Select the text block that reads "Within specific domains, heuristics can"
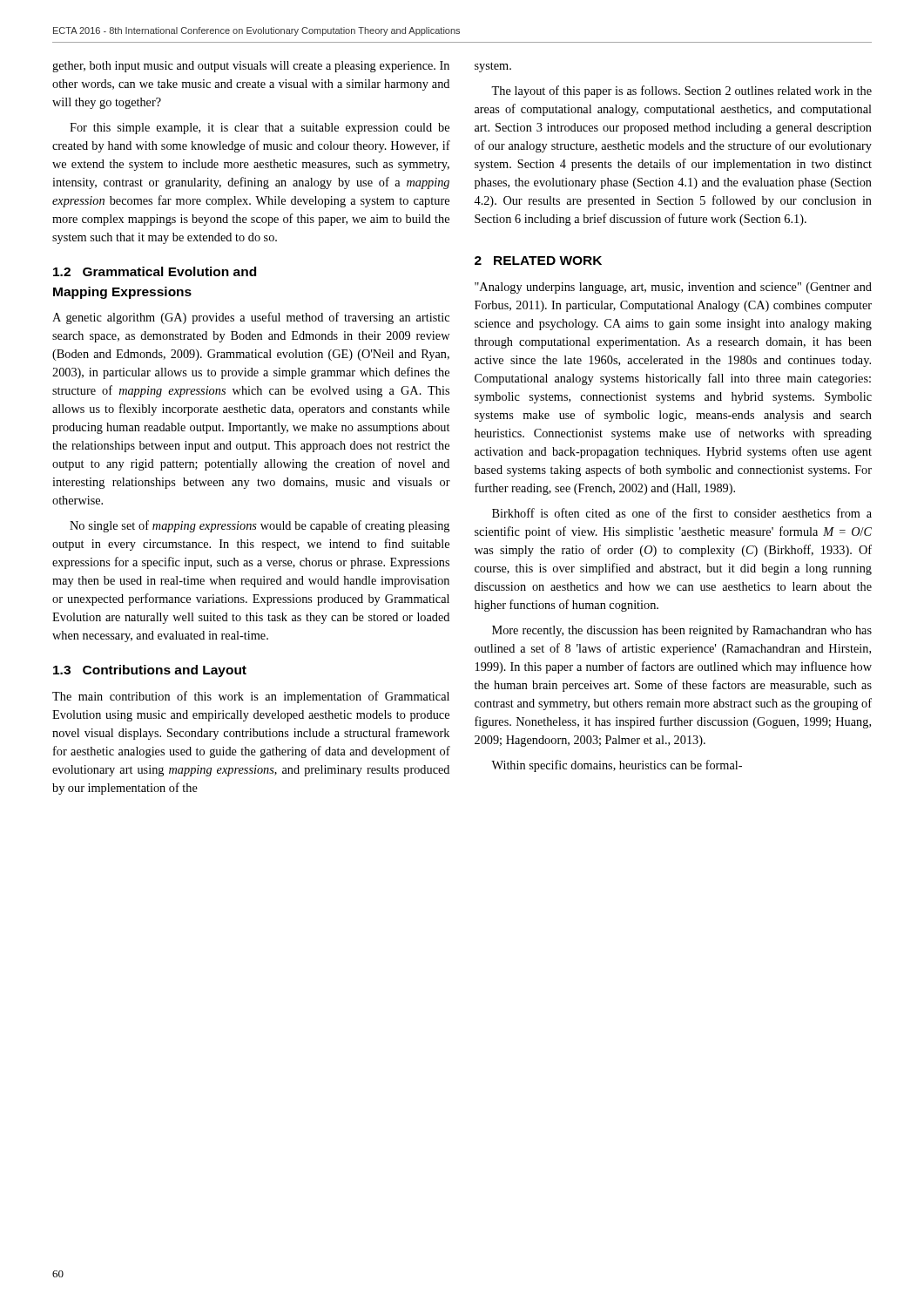The image size is (924, 1307). coord(617,765)
